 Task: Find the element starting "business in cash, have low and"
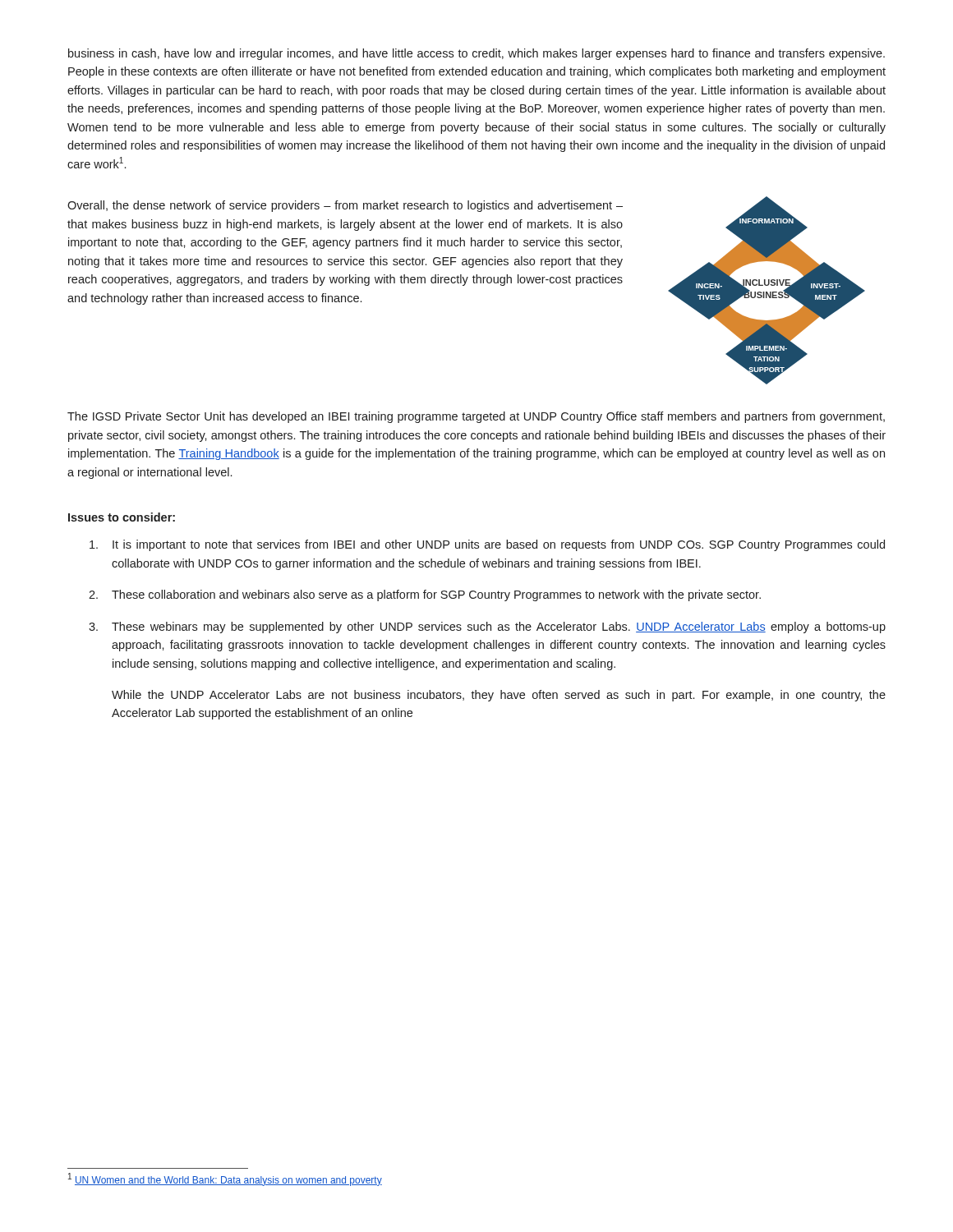coord(476,109)
